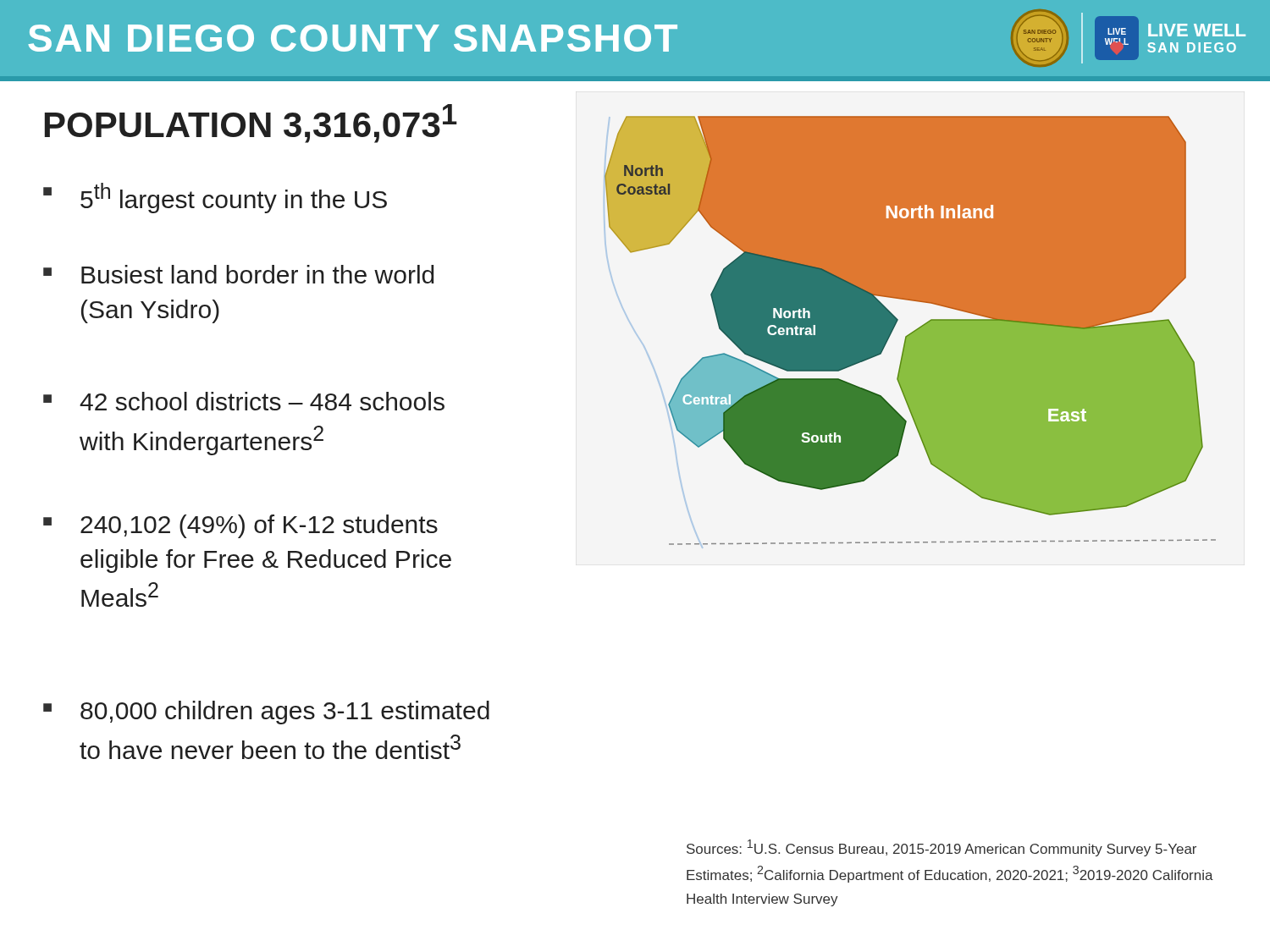This screenshot has width=1270, height=952.
Task: Locate the text starting "■ 240,102 (49%) of"
Action: point(262,562)
